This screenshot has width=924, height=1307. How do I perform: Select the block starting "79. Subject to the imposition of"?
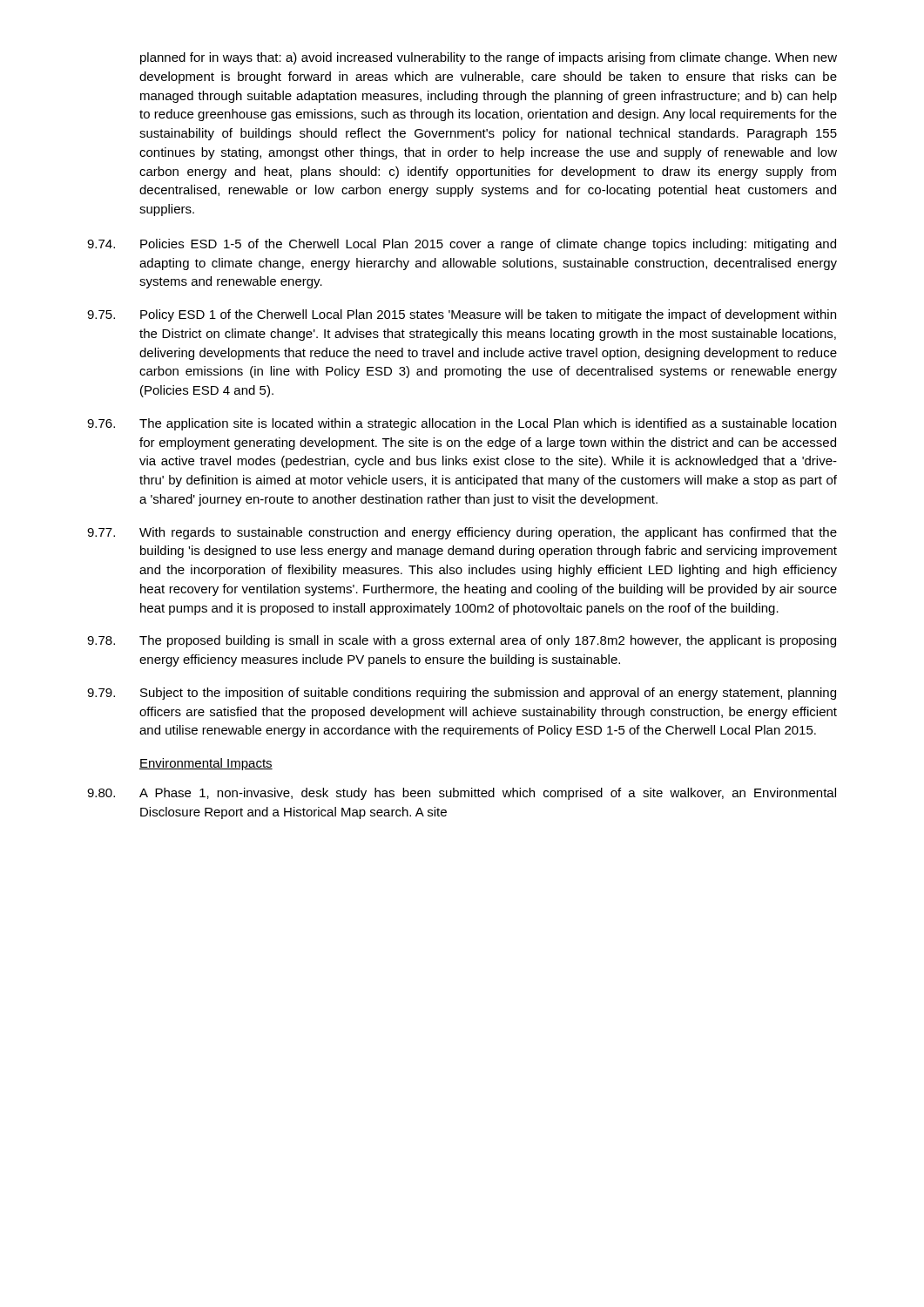[x=462, y=711]
